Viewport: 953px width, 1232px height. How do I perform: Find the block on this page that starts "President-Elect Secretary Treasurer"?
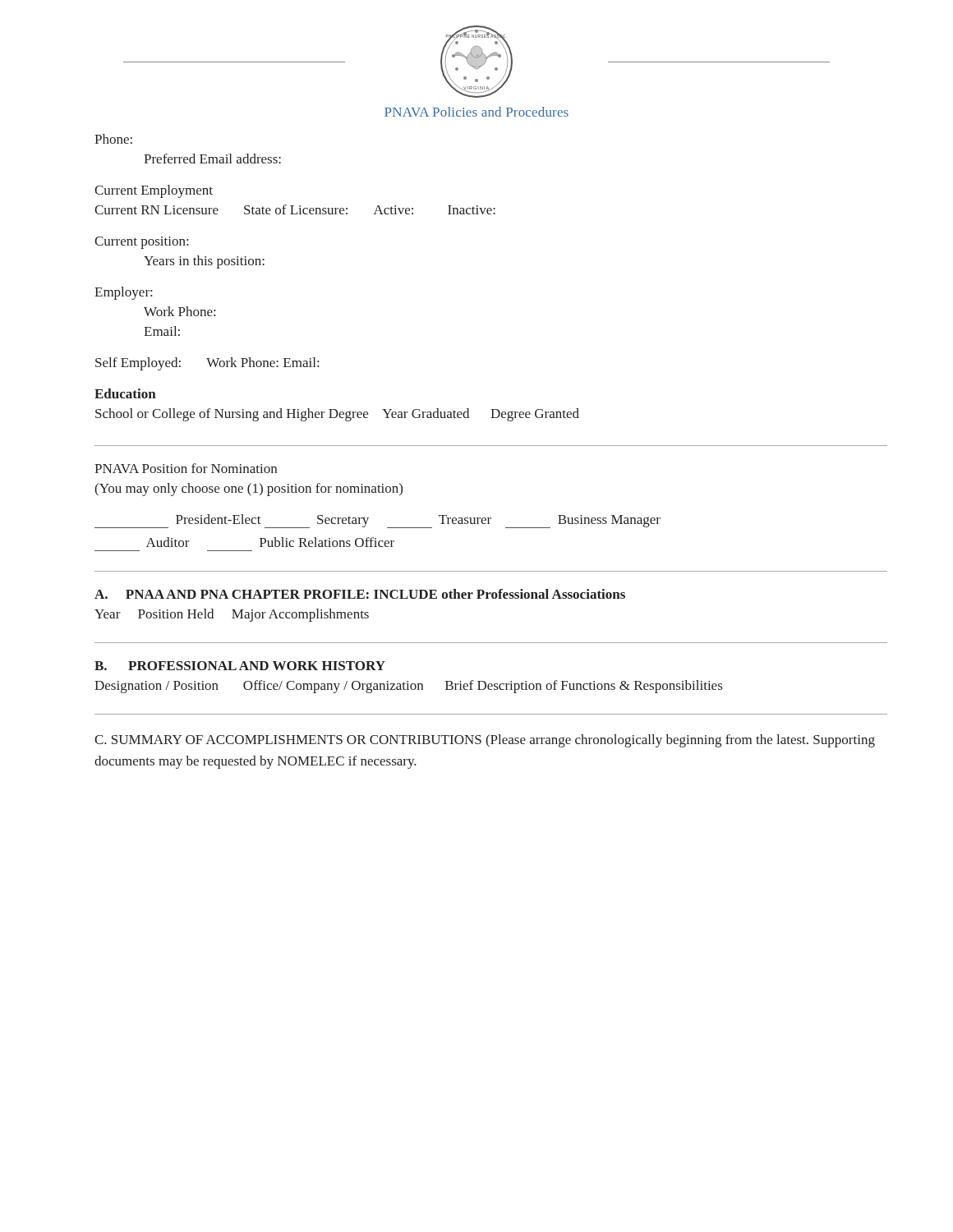[x=491, y=520]
